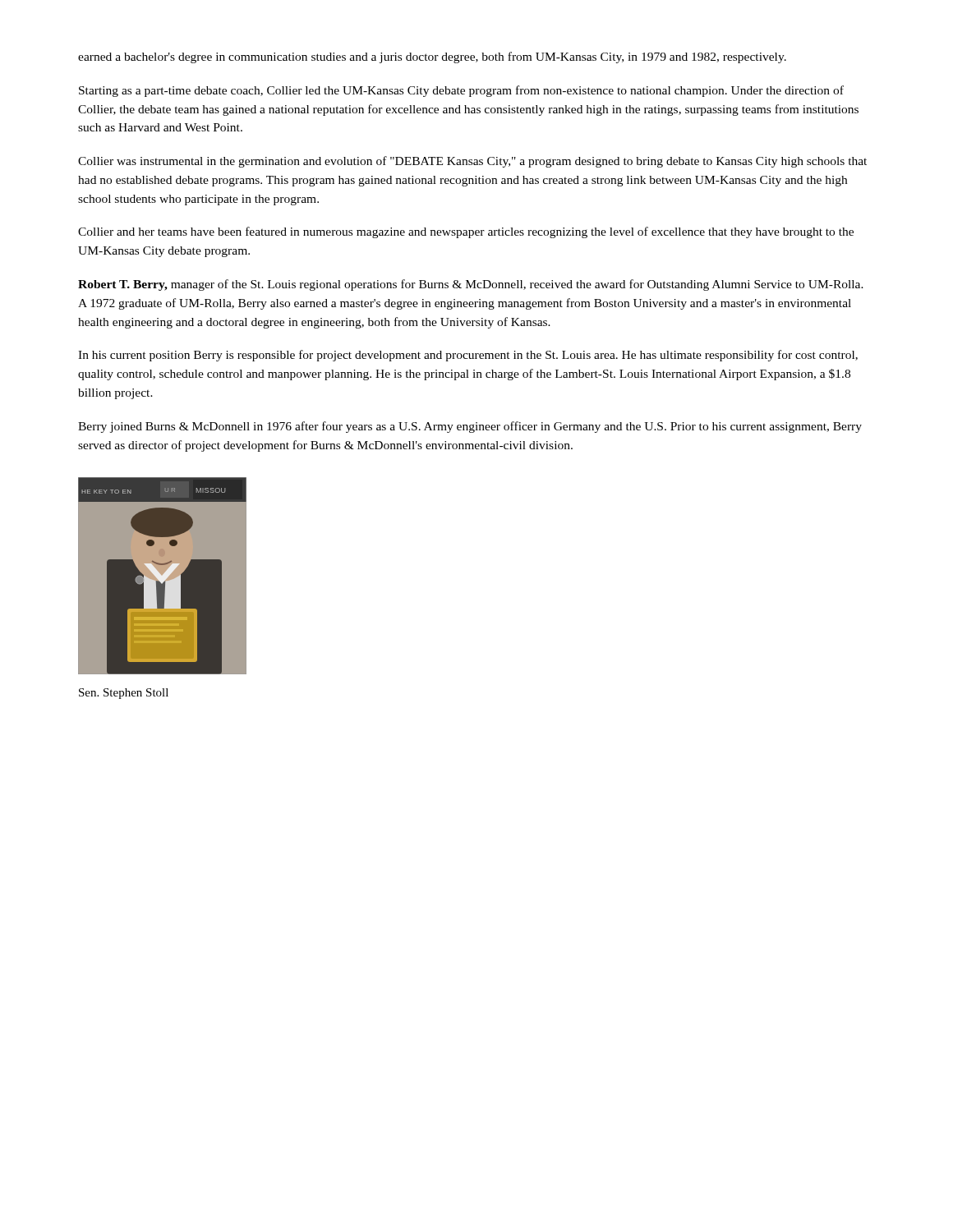
Task: Select the passage starting "earned a bachelor's degree in communication"
Action: tap(432, 56)
